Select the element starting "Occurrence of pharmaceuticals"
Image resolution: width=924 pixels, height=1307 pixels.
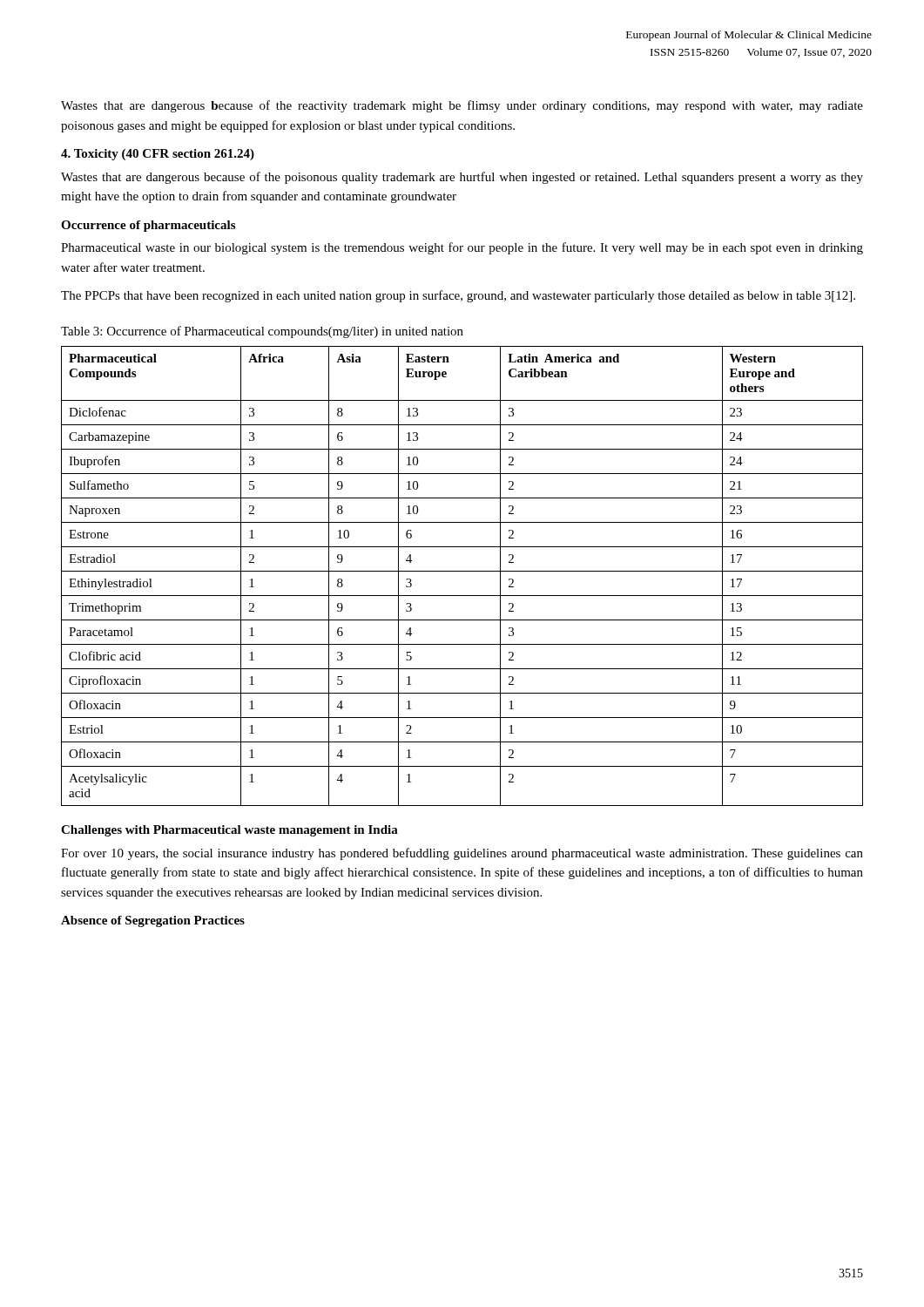click(x=148, y=224)
